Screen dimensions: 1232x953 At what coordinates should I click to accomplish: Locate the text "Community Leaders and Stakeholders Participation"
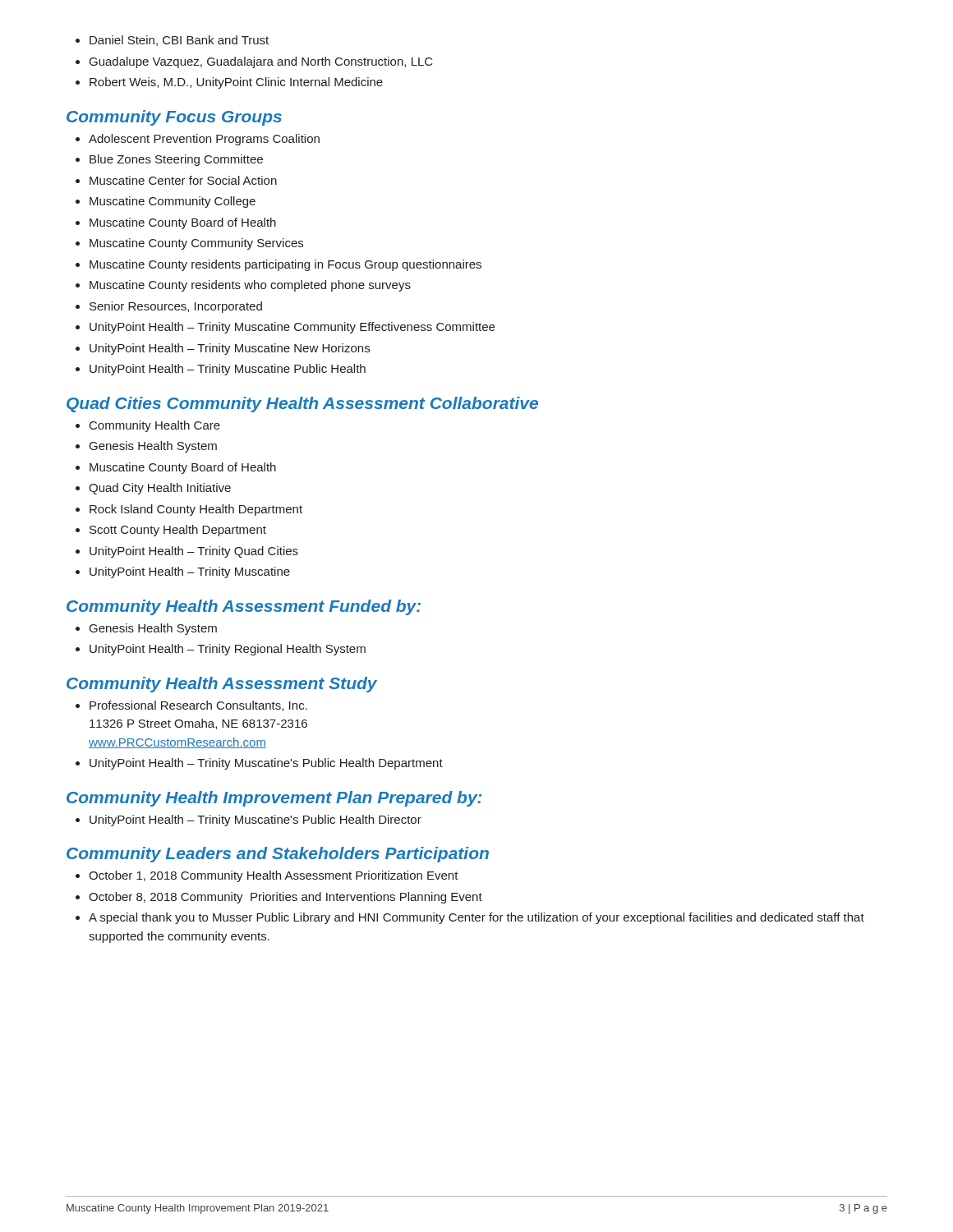click(x=278, y=853)
